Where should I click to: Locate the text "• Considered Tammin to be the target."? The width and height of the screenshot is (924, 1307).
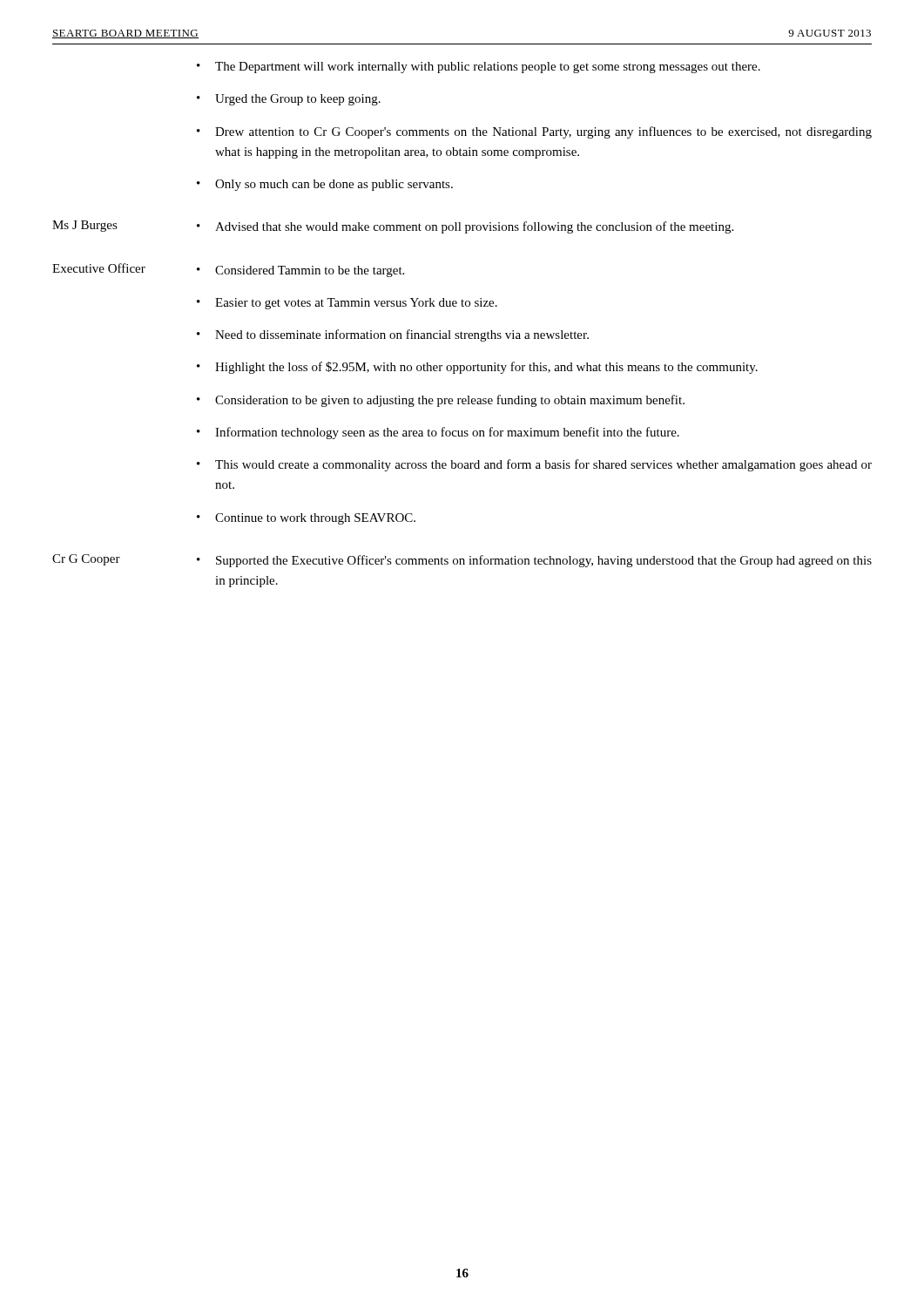pos(300,271)
